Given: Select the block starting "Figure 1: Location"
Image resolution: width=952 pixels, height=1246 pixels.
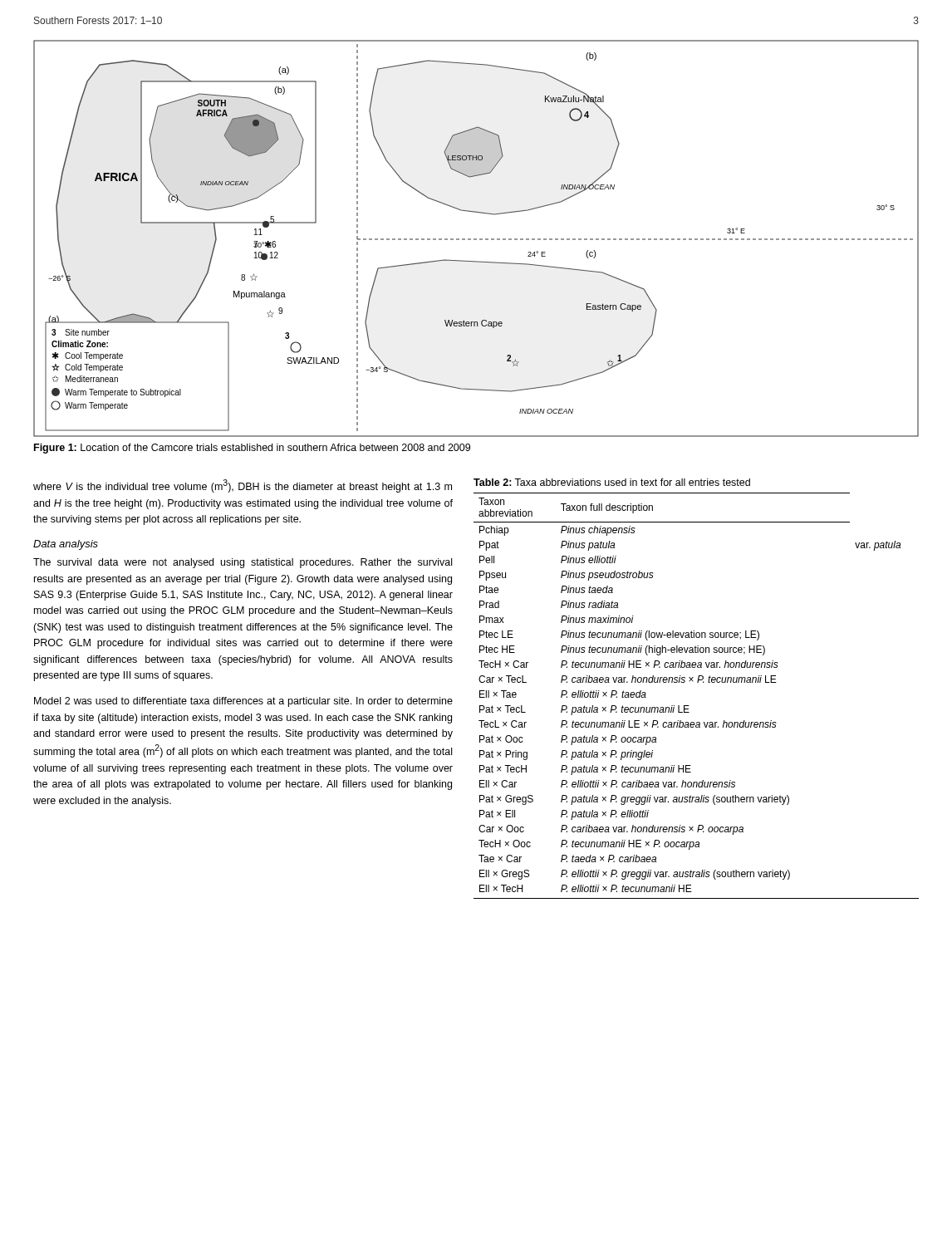Looking at the screenshot, I should 252,448.
